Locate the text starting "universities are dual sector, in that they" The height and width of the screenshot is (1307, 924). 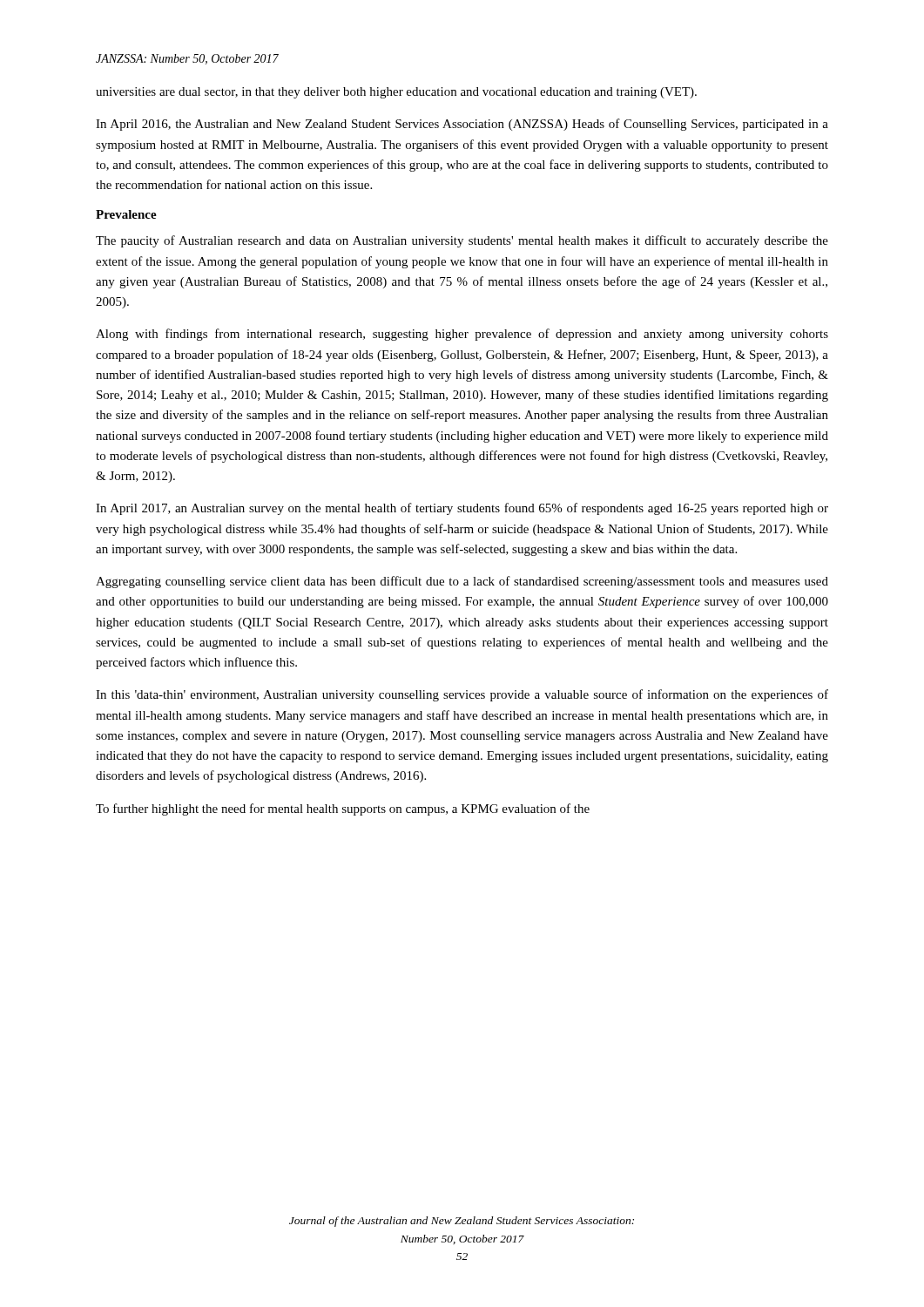(397, 91)
